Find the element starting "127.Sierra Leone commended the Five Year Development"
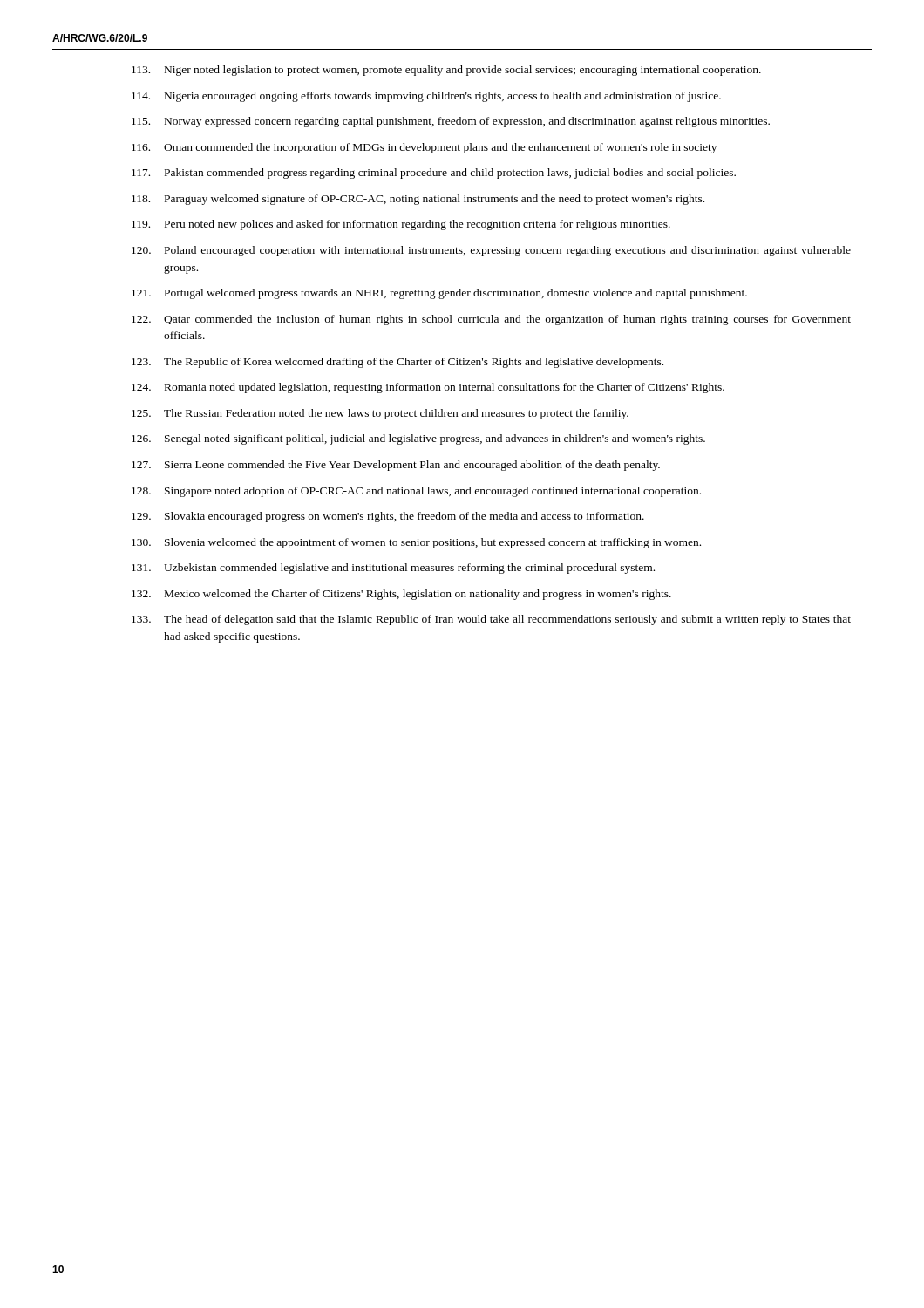The image size is (924, 1308). click(491, 465)
